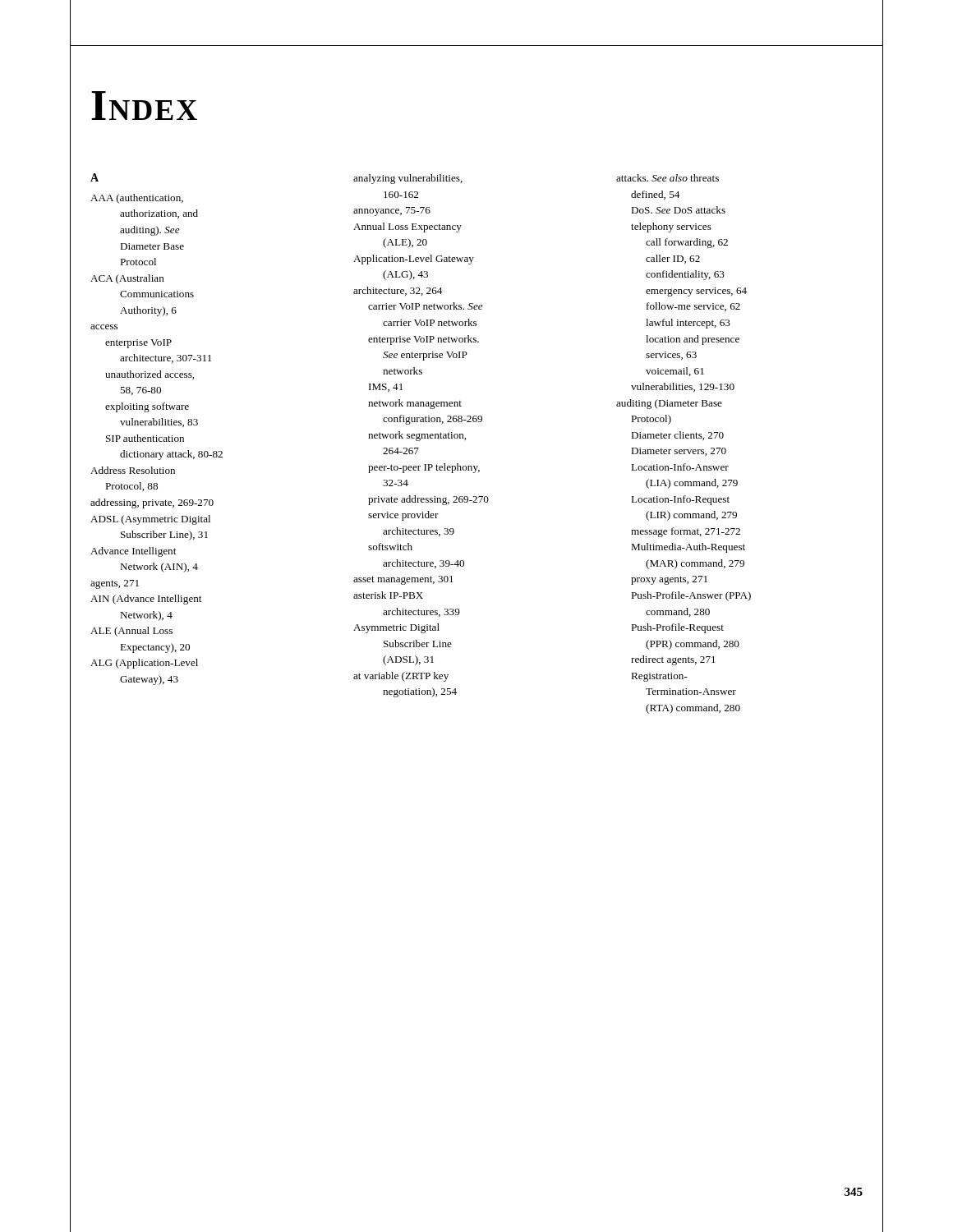The image size is (953, 1232).
Task: Click on the list item that says "ACA (Australian"
Action: (x=127, y=278)
